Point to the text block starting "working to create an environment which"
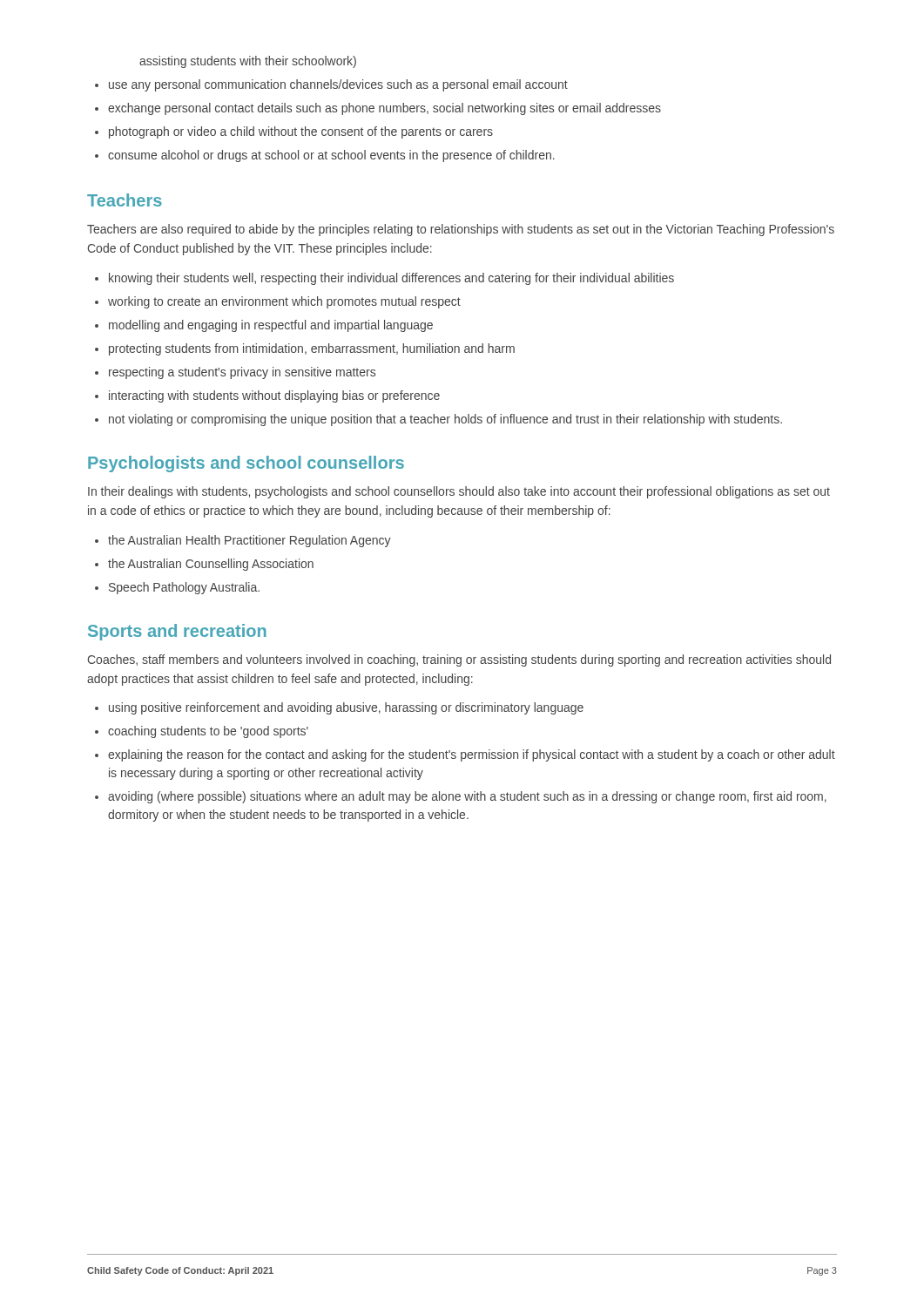The image size is (924, 1307). (x=284, y=301)
